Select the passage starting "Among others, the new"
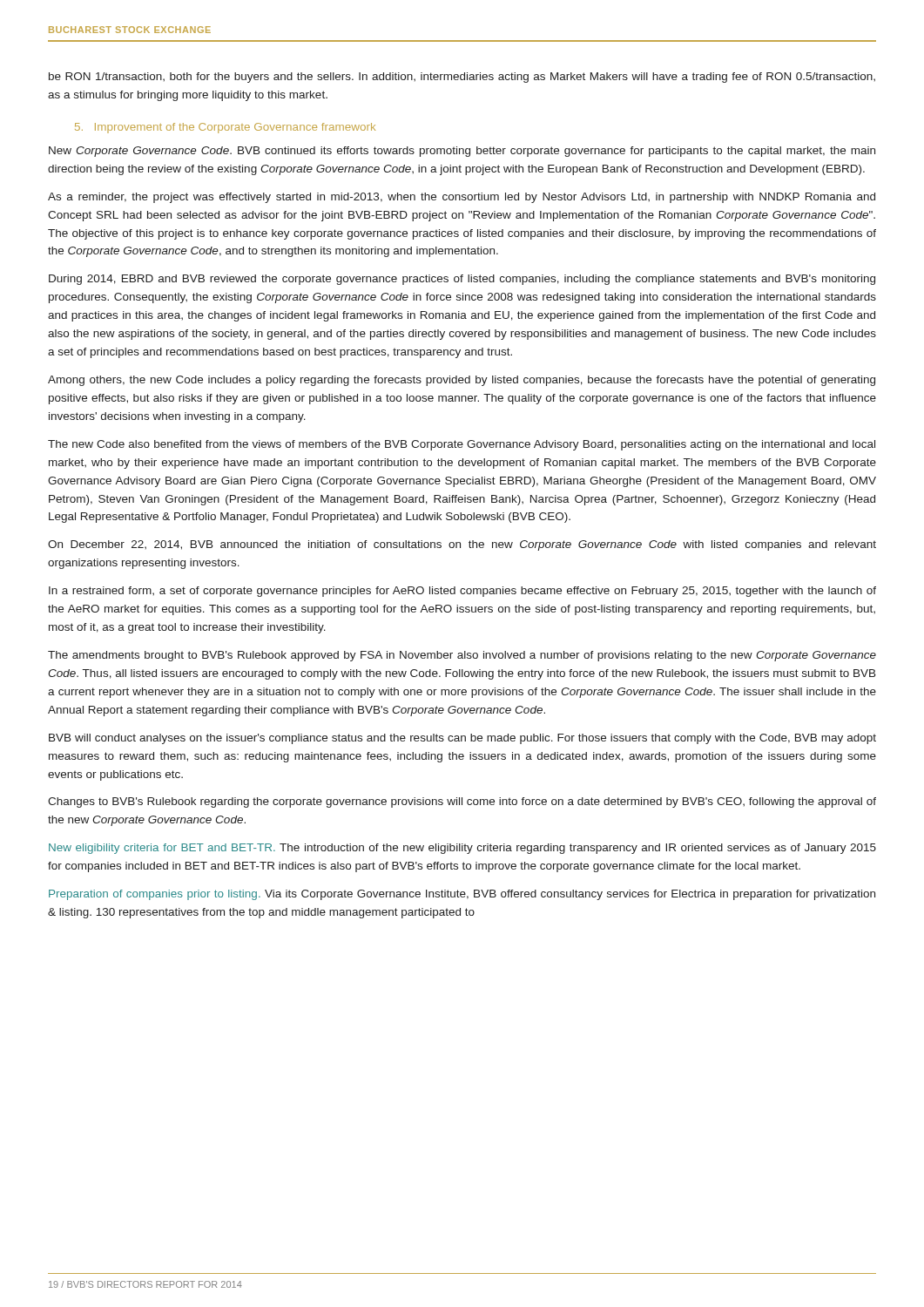This screenshot has width=924, height=1307. 462,399
